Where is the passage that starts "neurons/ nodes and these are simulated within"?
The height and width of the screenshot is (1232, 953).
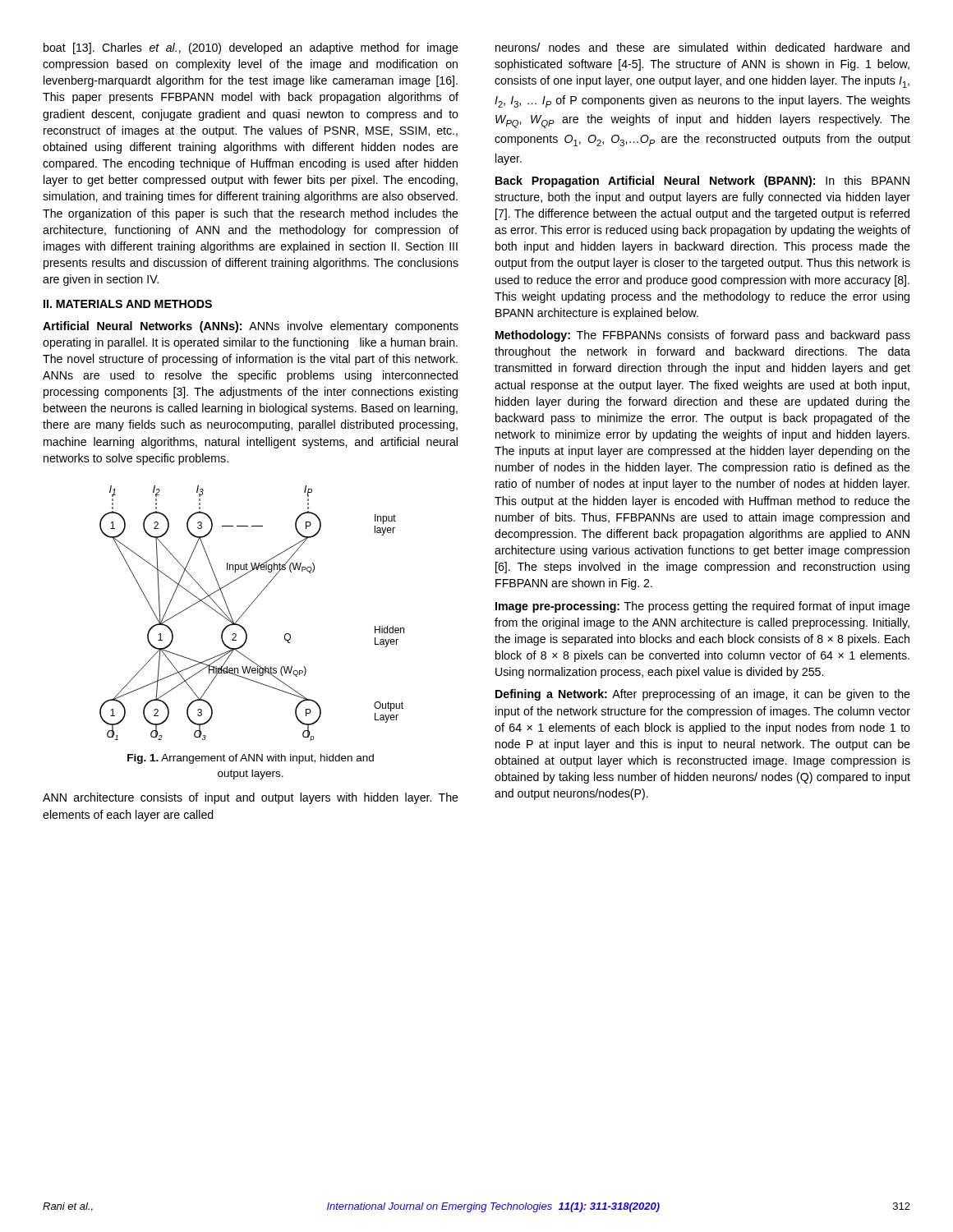pyautogui.click(x=702, y=421)
